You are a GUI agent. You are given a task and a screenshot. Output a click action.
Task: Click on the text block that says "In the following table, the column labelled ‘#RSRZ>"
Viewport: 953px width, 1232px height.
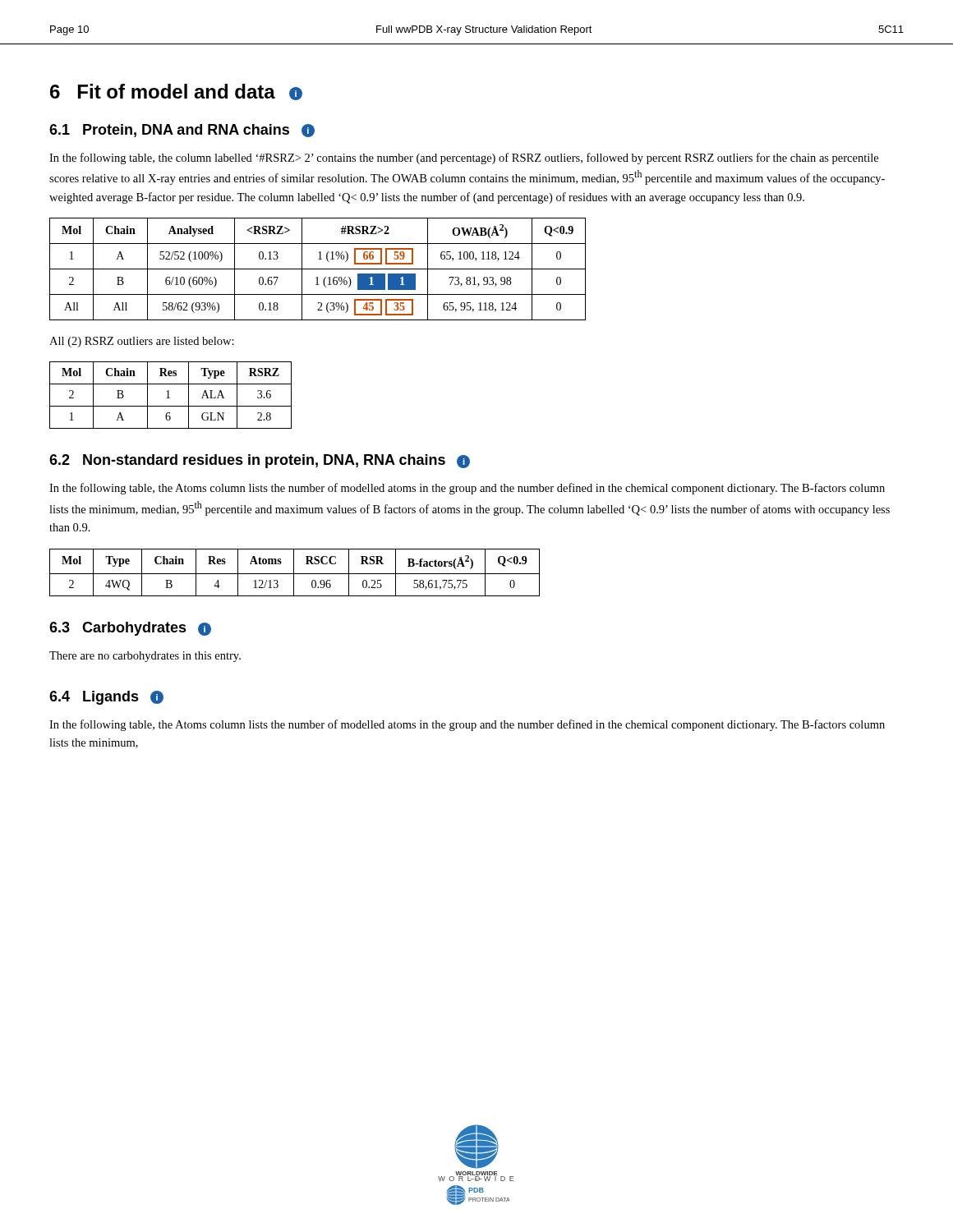pos(467,177)
